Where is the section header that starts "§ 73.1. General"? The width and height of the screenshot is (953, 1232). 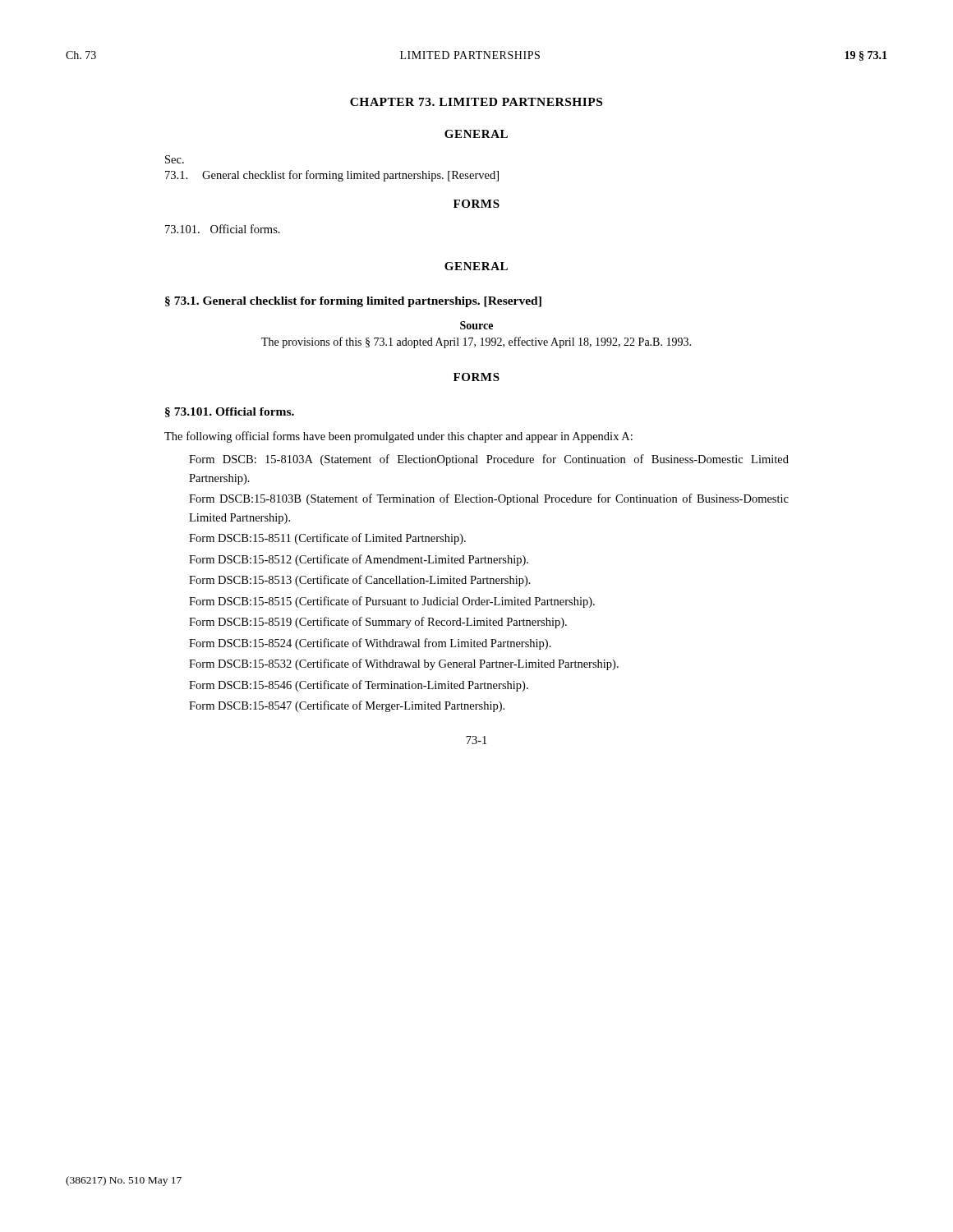353,300
